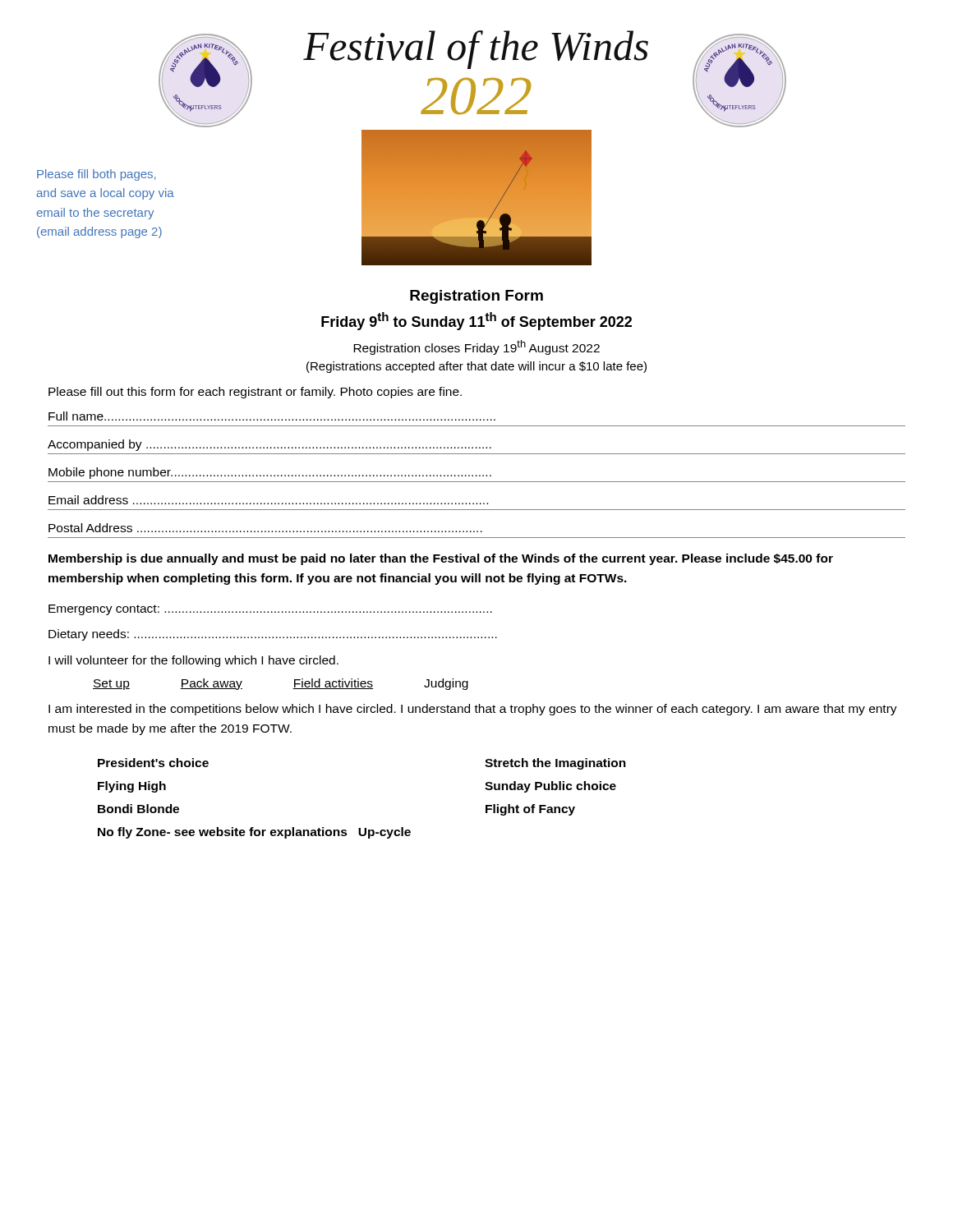Click on the text block starting "Set up"
953x1232 pixels.
pos(111,683)
